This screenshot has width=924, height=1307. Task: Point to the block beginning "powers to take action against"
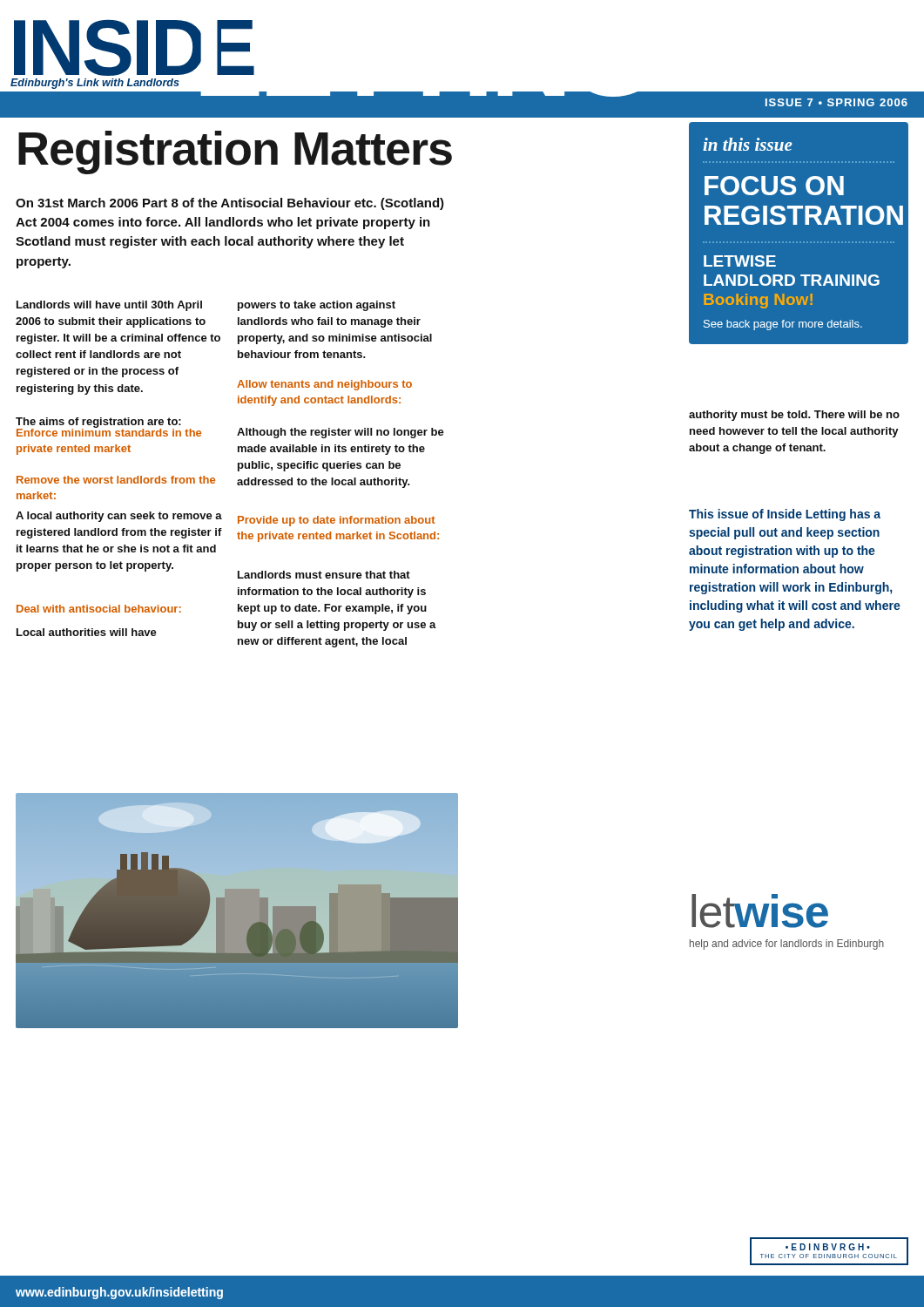(x=335, y=329)
